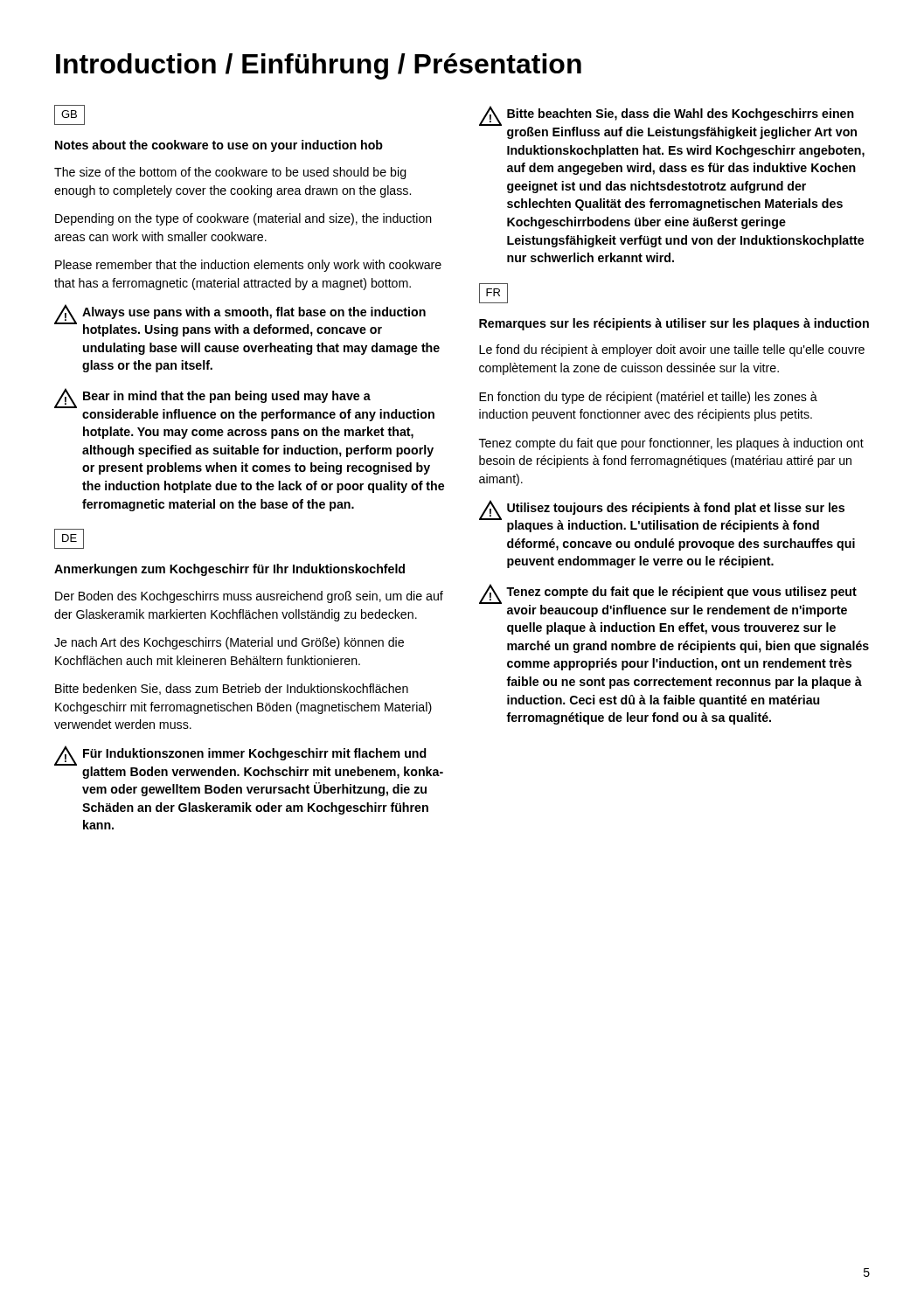Point to the block beginning "! Always use pans with"
Viewport: 924px width, 1311px height.
pos(250,339)
